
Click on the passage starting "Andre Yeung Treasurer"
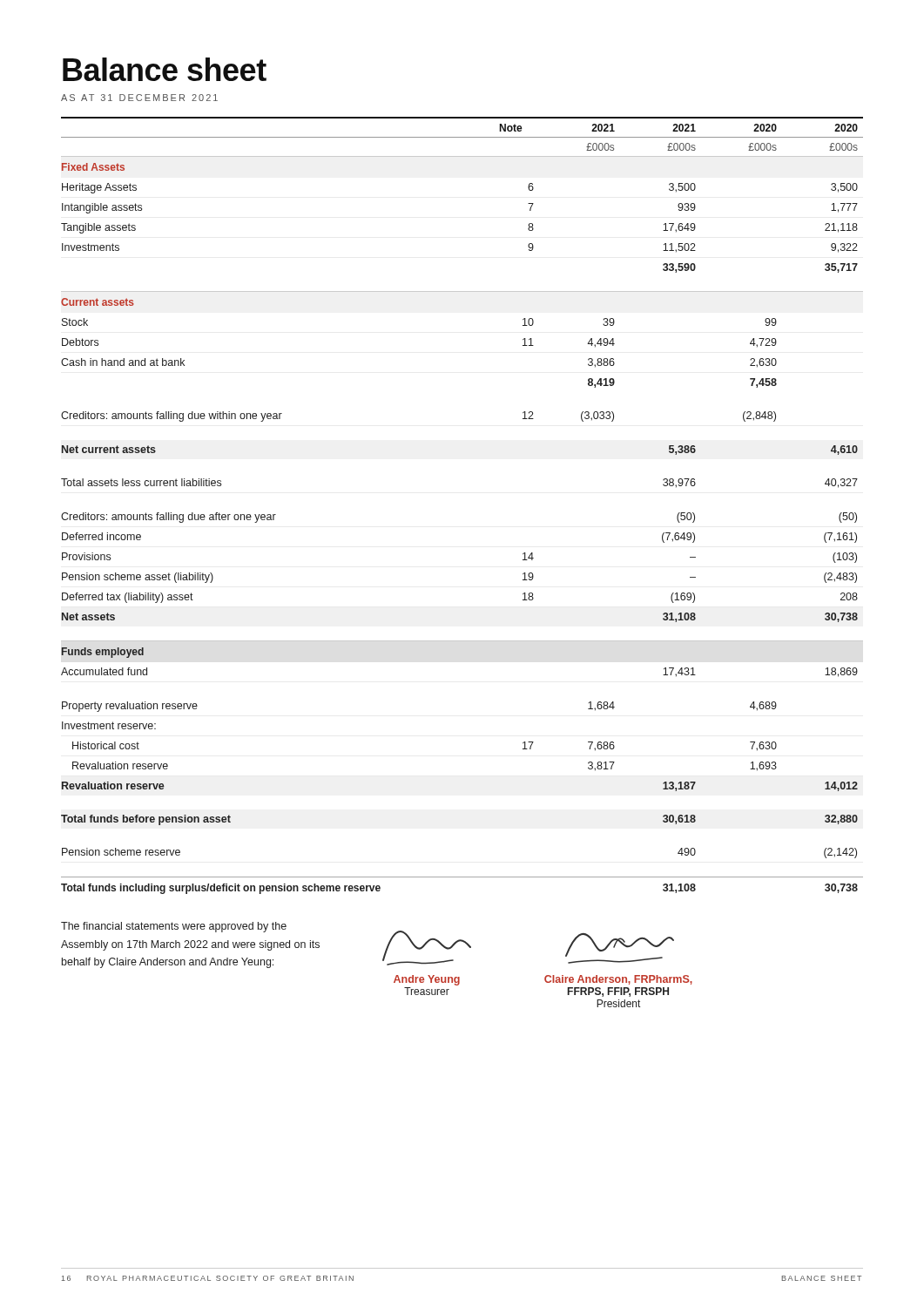coord(427,985)
